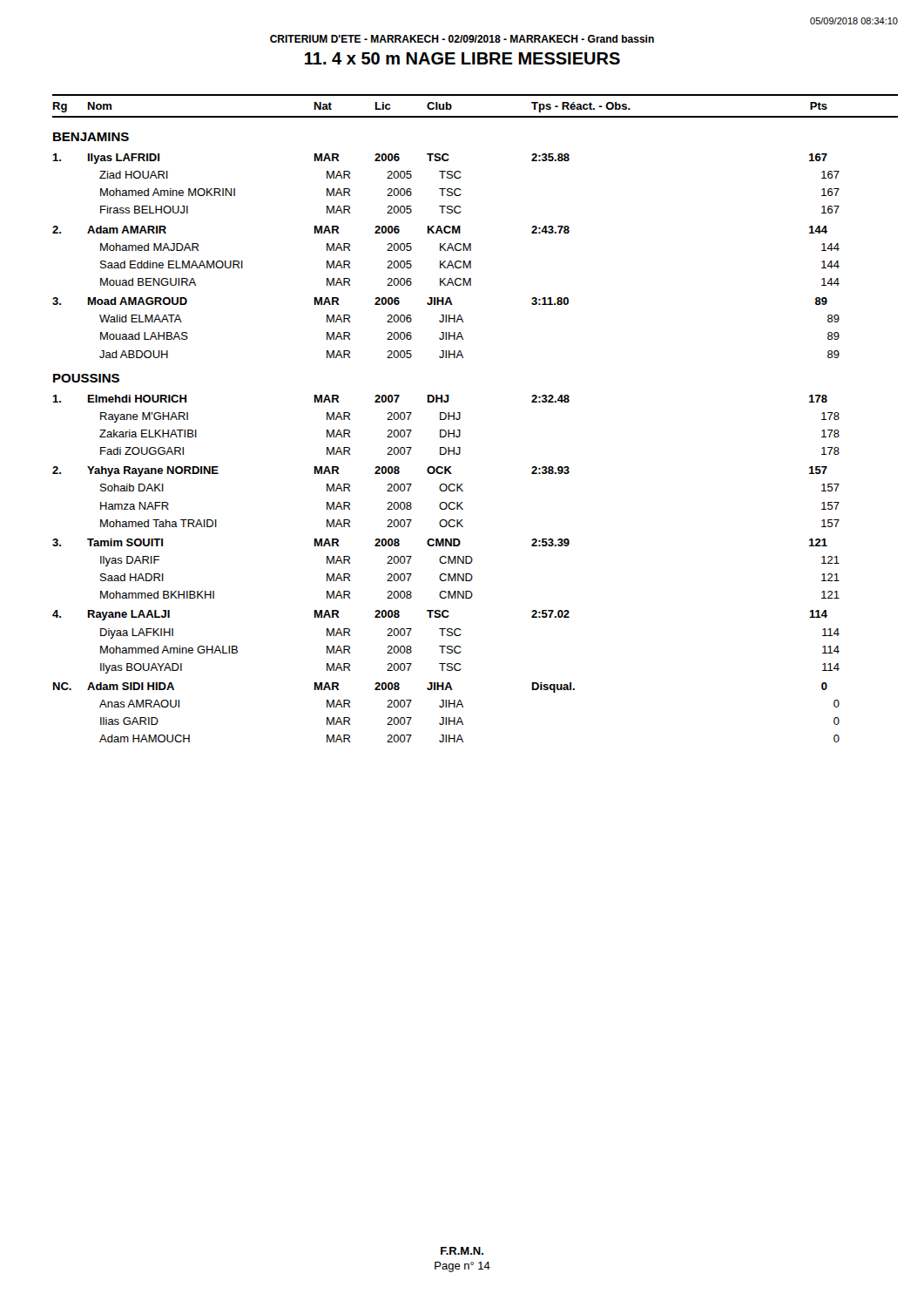
Task: Where is the title that starts "CRITERIUM D'ETE - MARRAKECH - 02/09/2018 - MARRAKECH"?
Action: pos(462,39)
